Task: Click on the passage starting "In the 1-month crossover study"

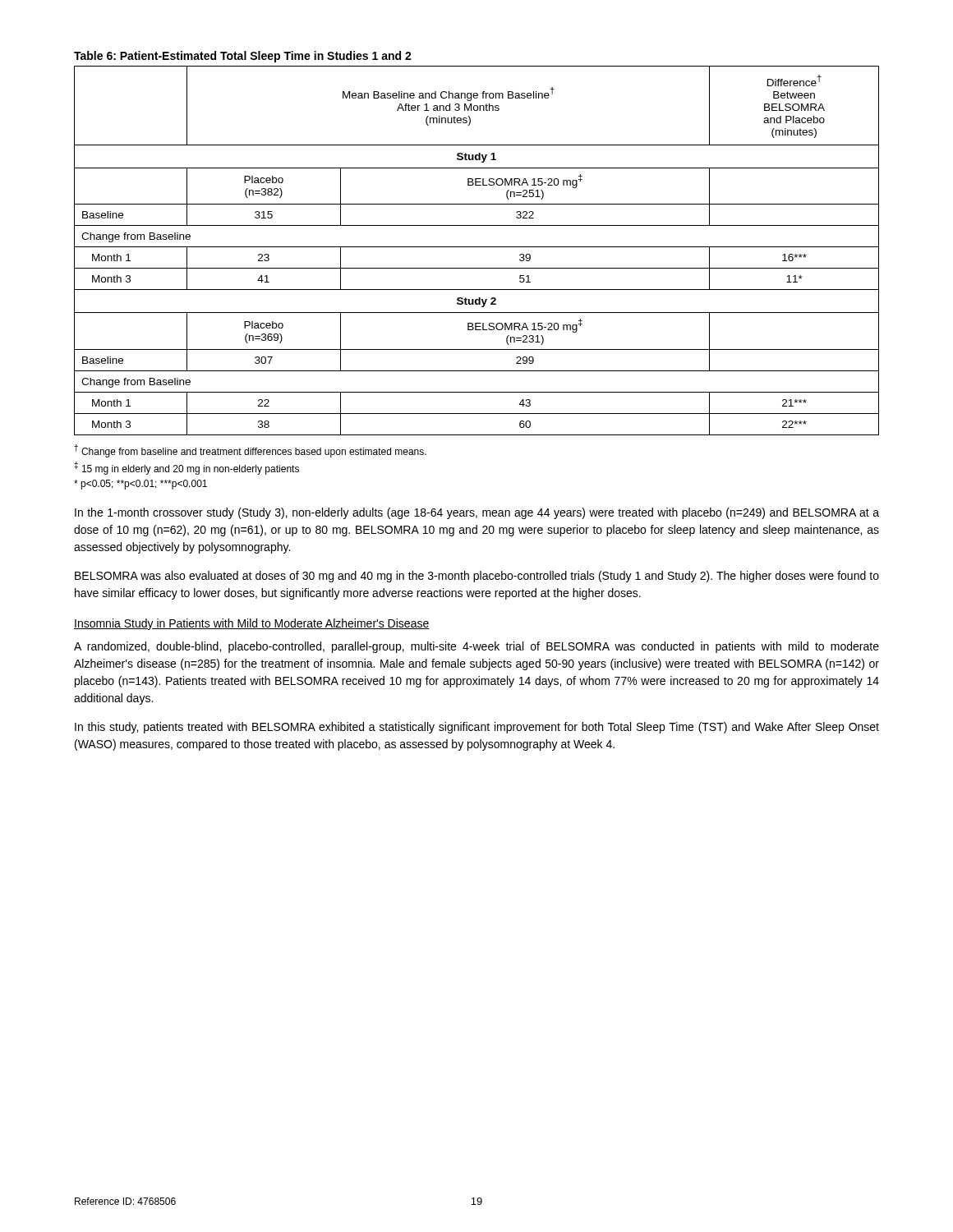Action: coord(476,529)
